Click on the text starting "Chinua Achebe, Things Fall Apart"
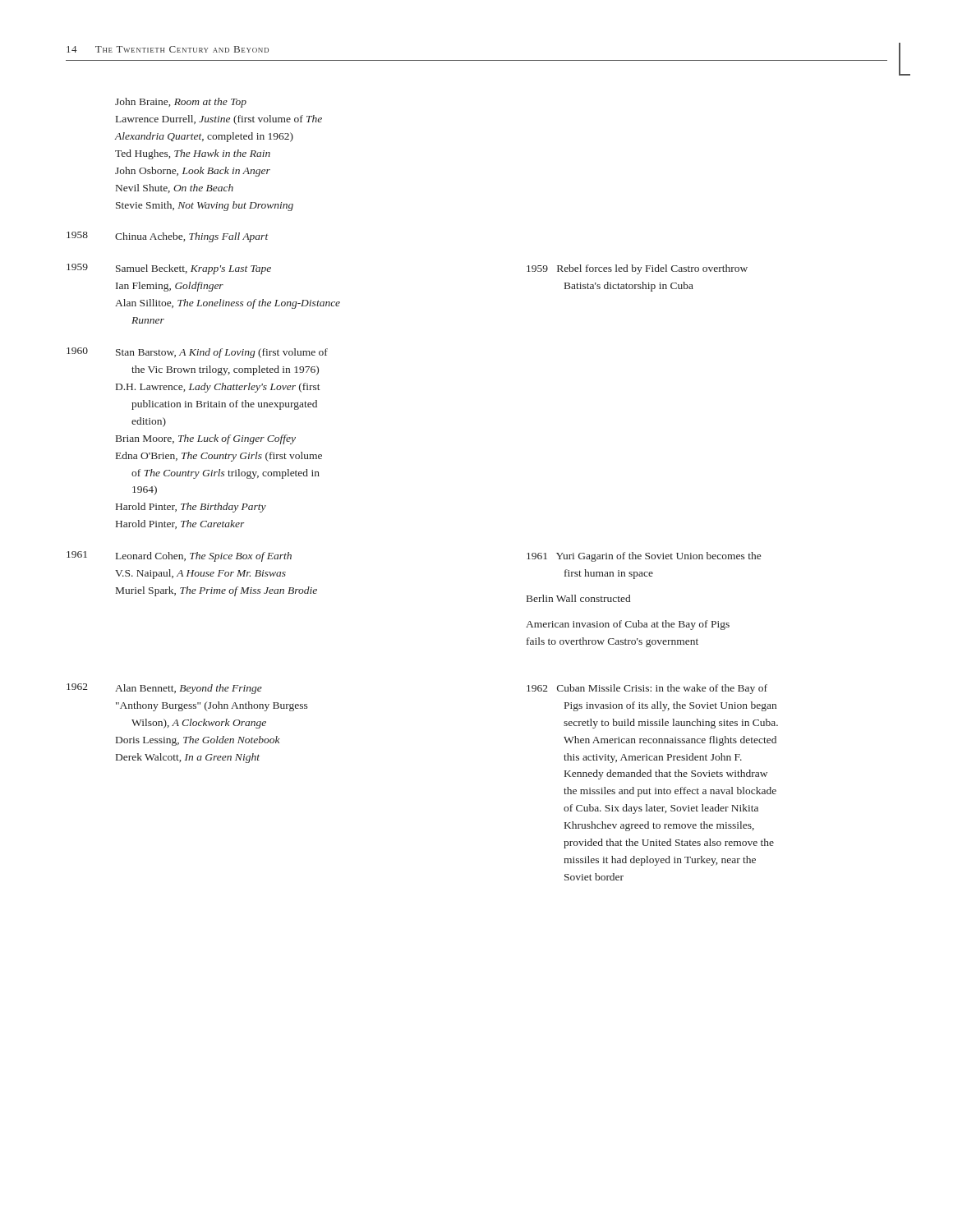This screenshot has height=1232, width=953. 192,237
